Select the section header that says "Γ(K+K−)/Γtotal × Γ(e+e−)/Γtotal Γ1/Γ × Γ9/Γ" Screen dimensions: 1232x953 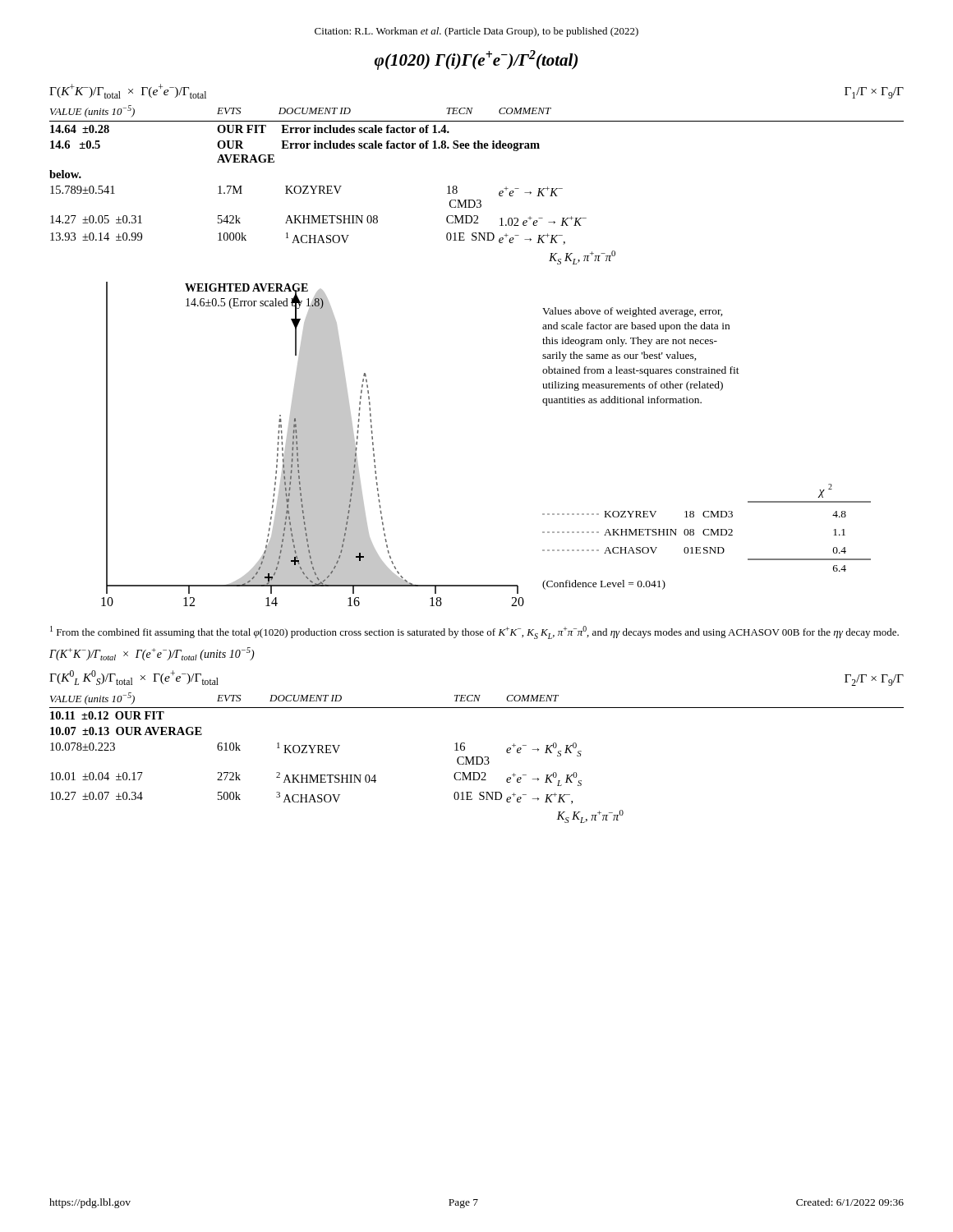[x=119, y=92]
